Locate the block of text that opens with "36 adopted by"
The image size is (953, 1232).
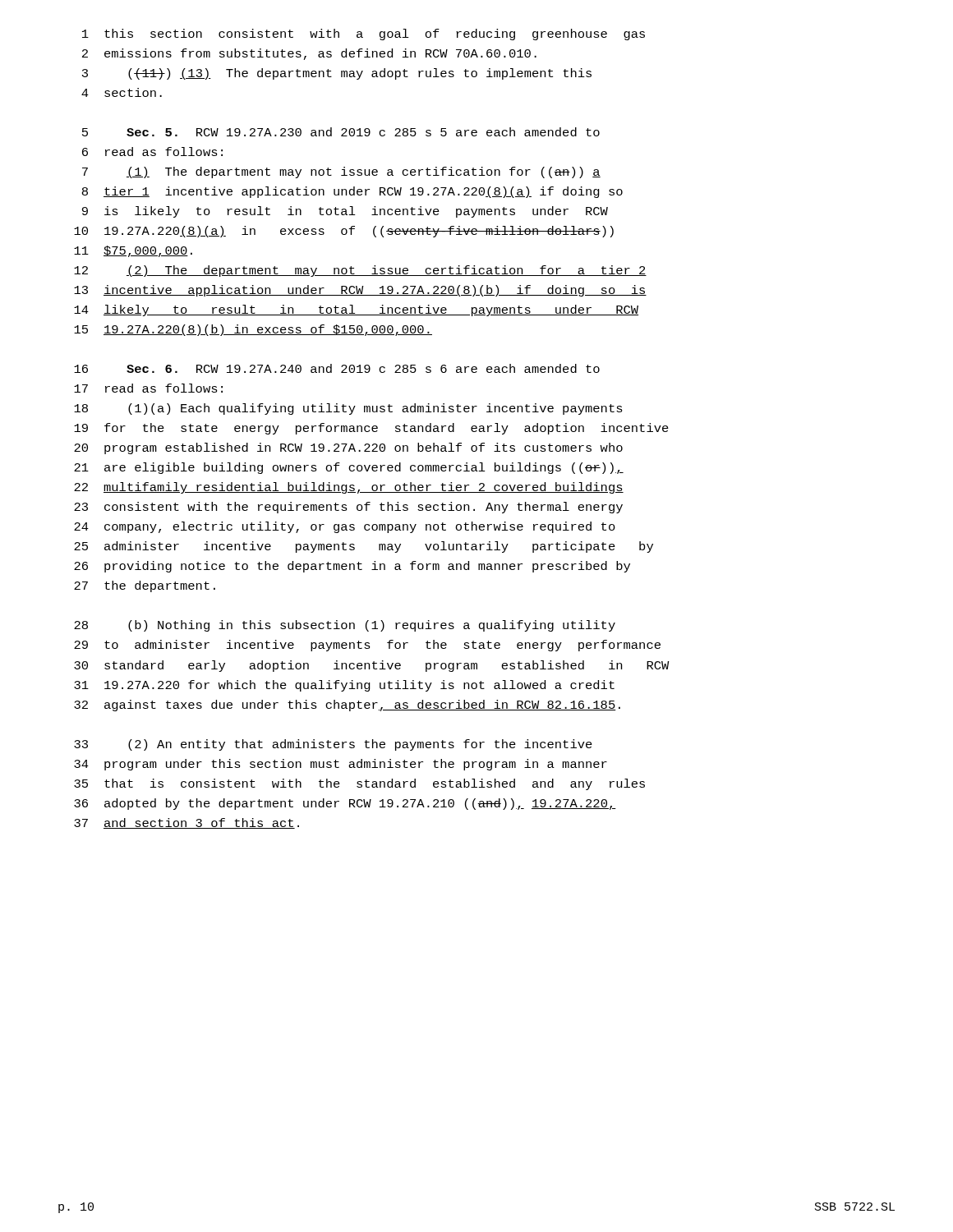click(x=476, y=804)
